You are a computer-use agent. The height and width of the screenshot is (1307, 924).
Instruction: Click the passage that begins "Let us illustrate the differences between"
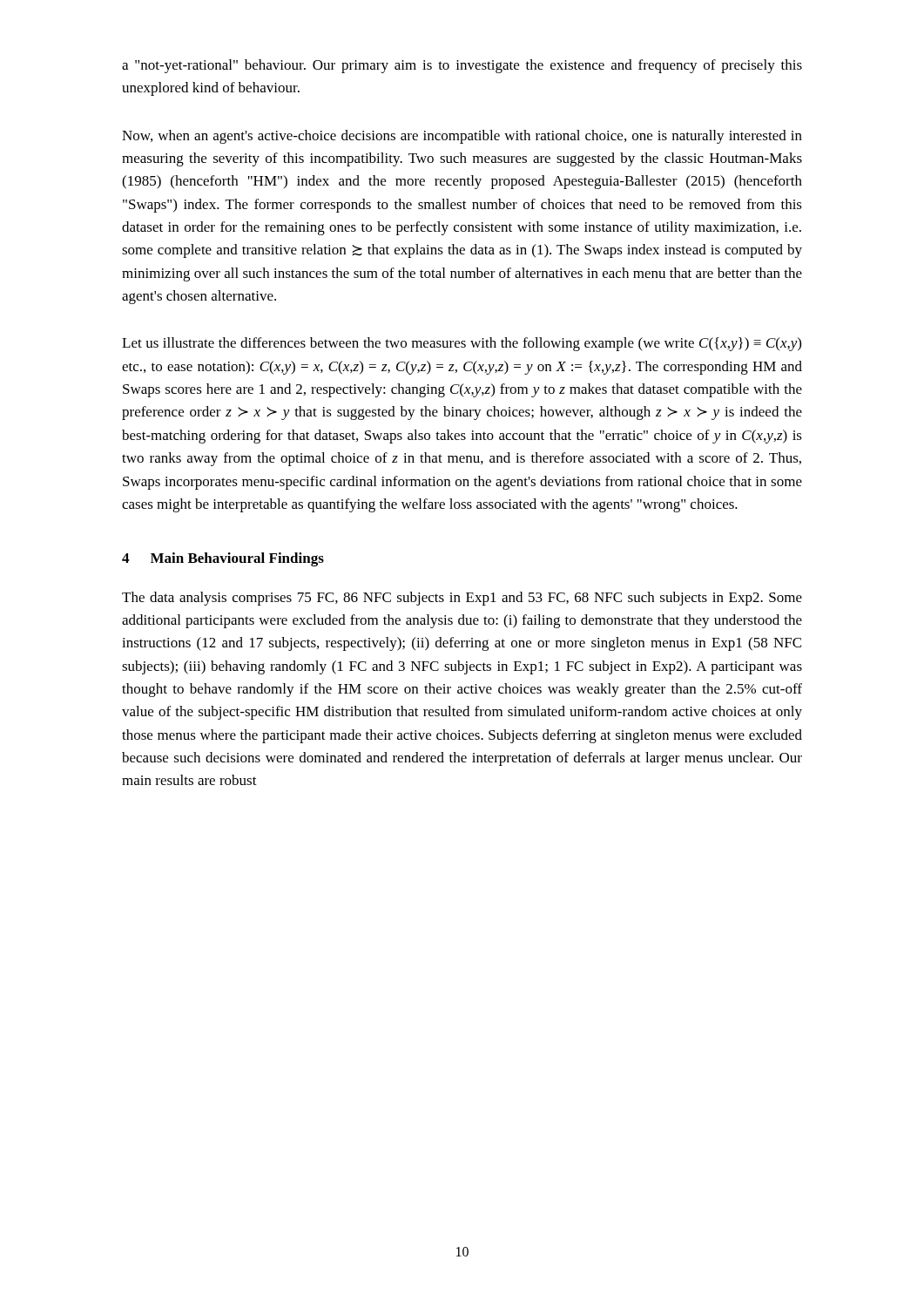coord(462,424)
